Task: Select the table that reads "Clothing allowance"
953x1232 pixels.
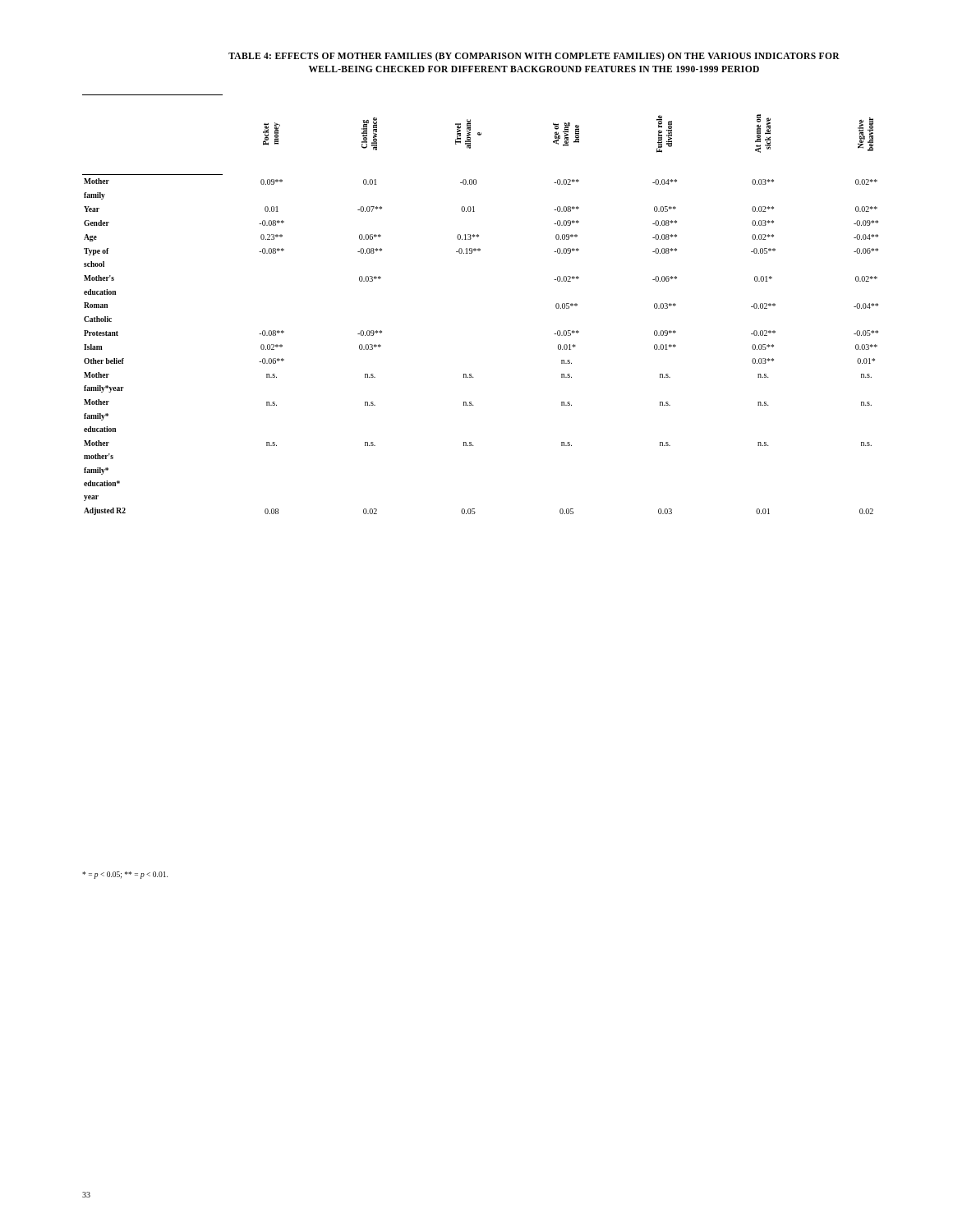Action: coord(501,306)
